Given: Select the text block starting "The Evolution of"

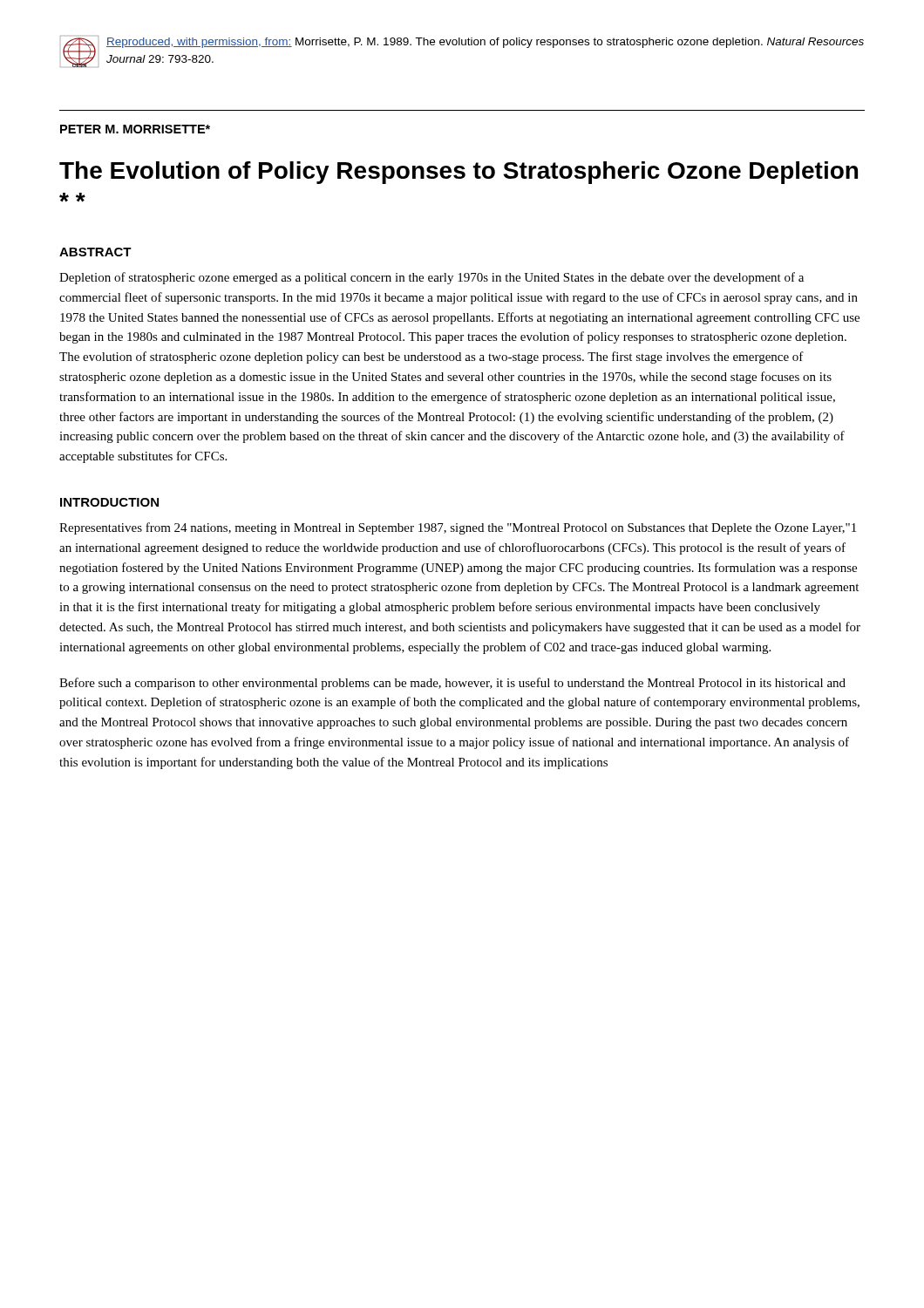Looking at the screenshot, I should pos(459,186).
